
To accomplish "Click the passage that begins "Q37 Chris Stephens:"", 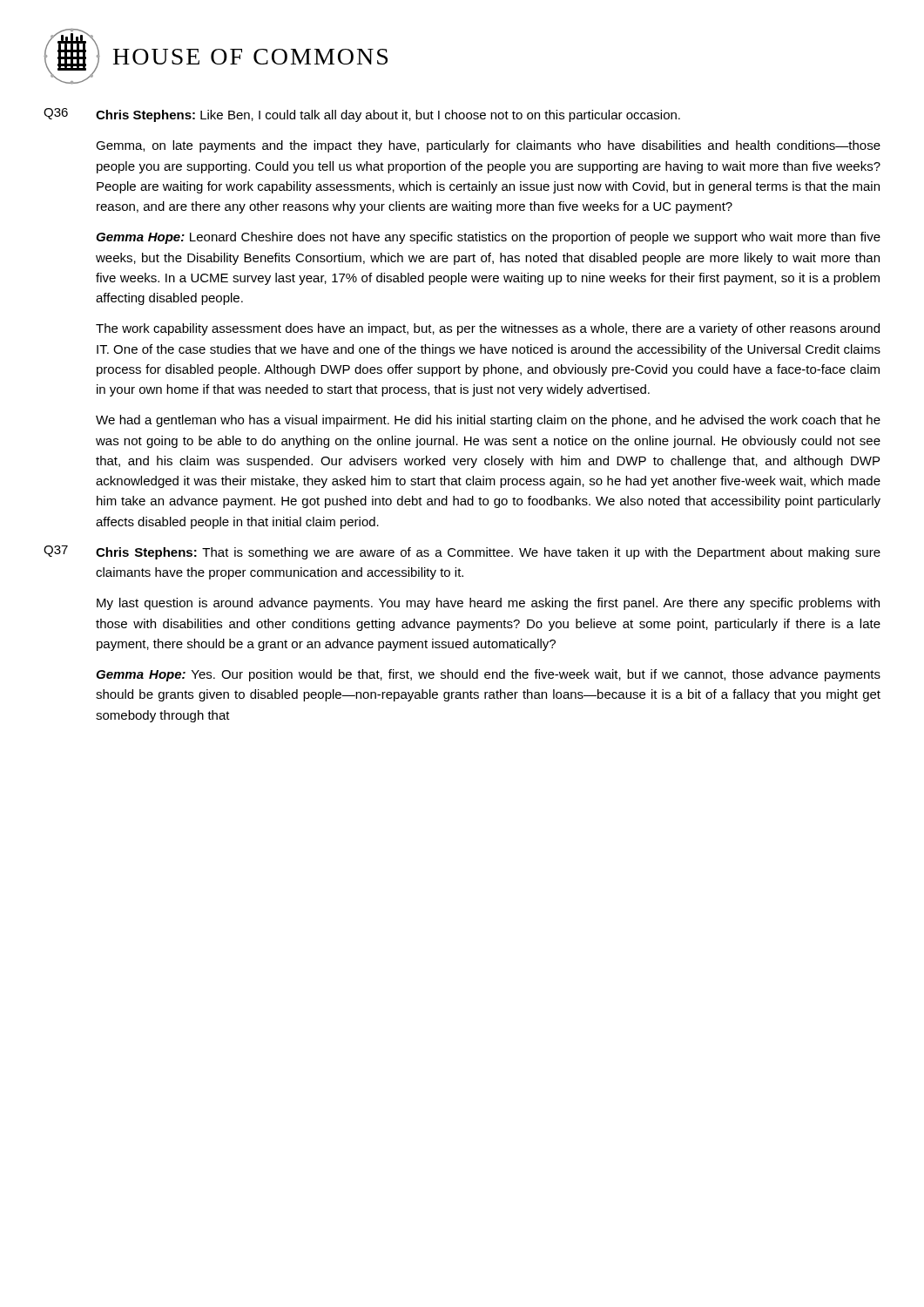I will [x=462, y=638].
